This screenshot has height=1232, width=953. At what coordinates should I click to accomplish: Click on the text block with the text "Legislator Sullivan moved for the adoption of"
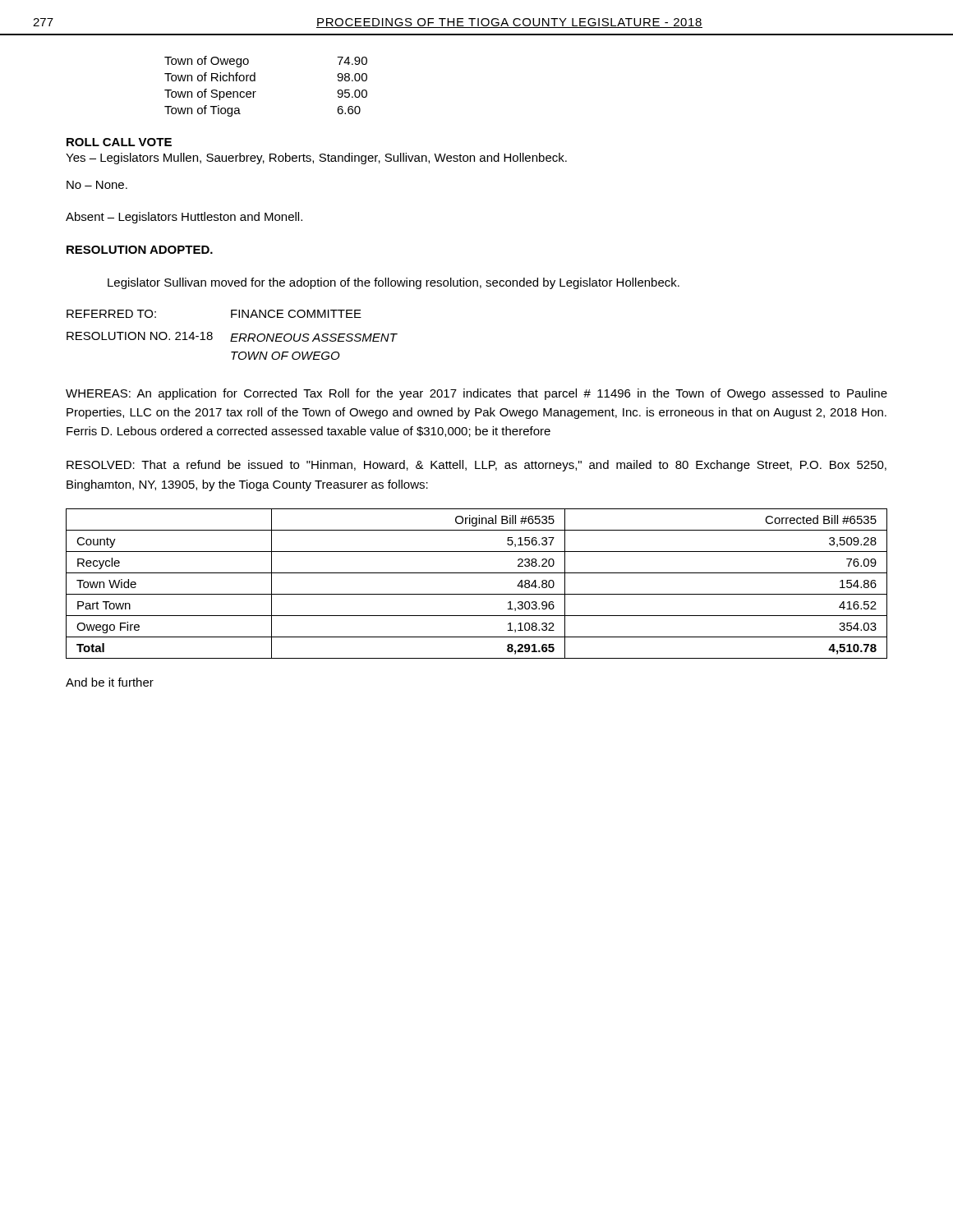393,282
